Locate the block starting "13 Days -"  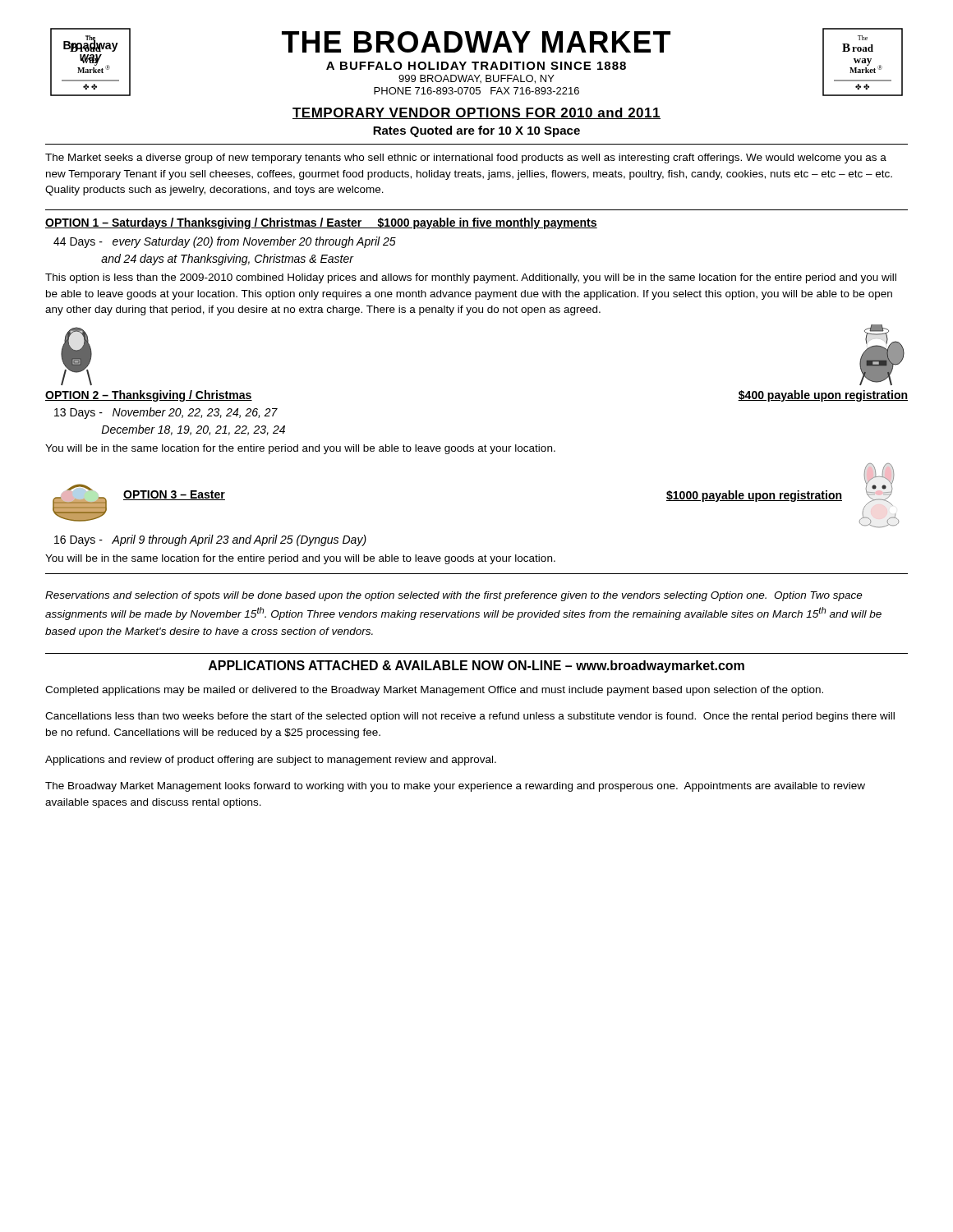click(x=169, y=421)
